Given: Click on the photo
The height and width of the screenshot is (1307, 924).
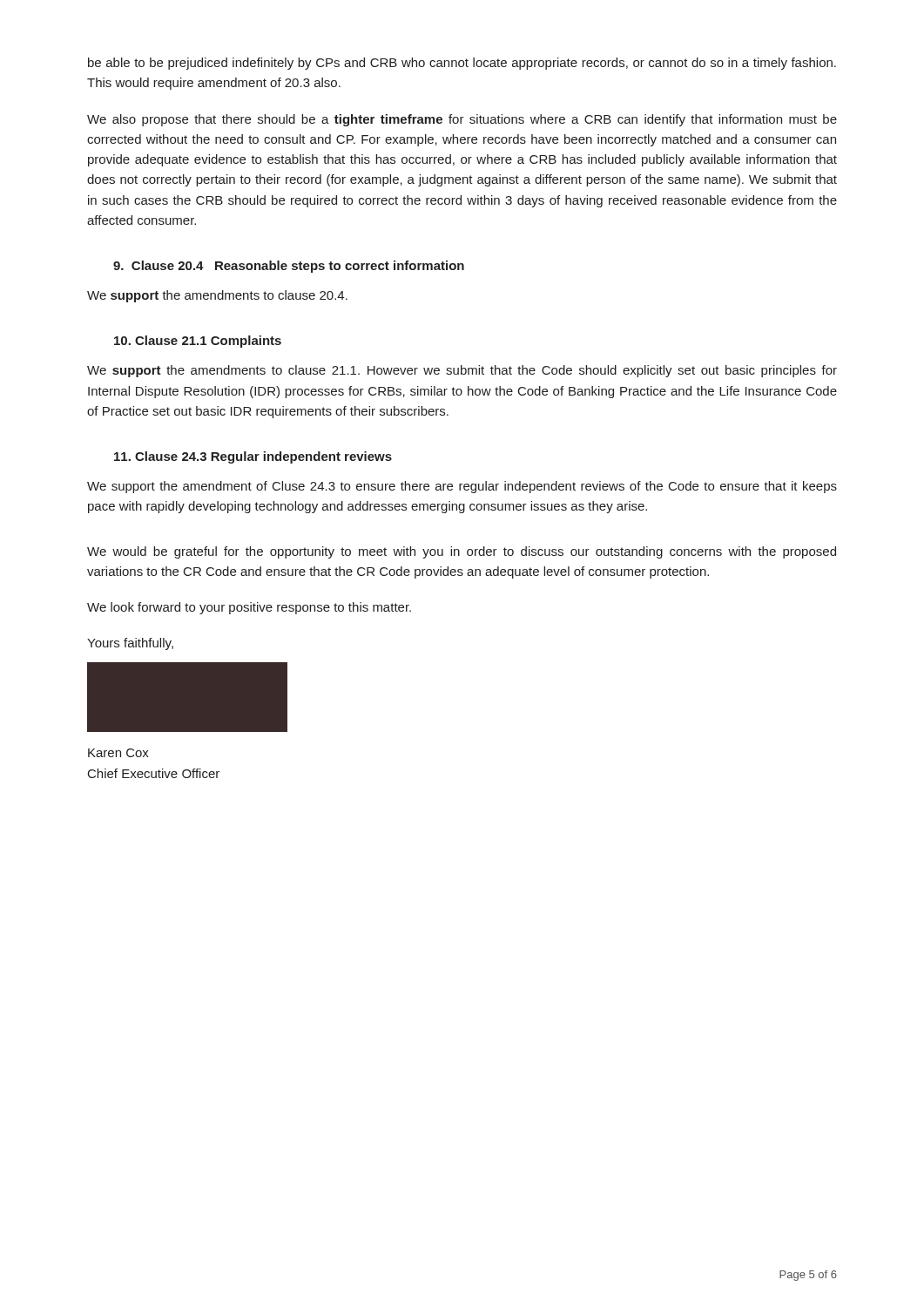Looking at the screenshot, I should point(462,697).
